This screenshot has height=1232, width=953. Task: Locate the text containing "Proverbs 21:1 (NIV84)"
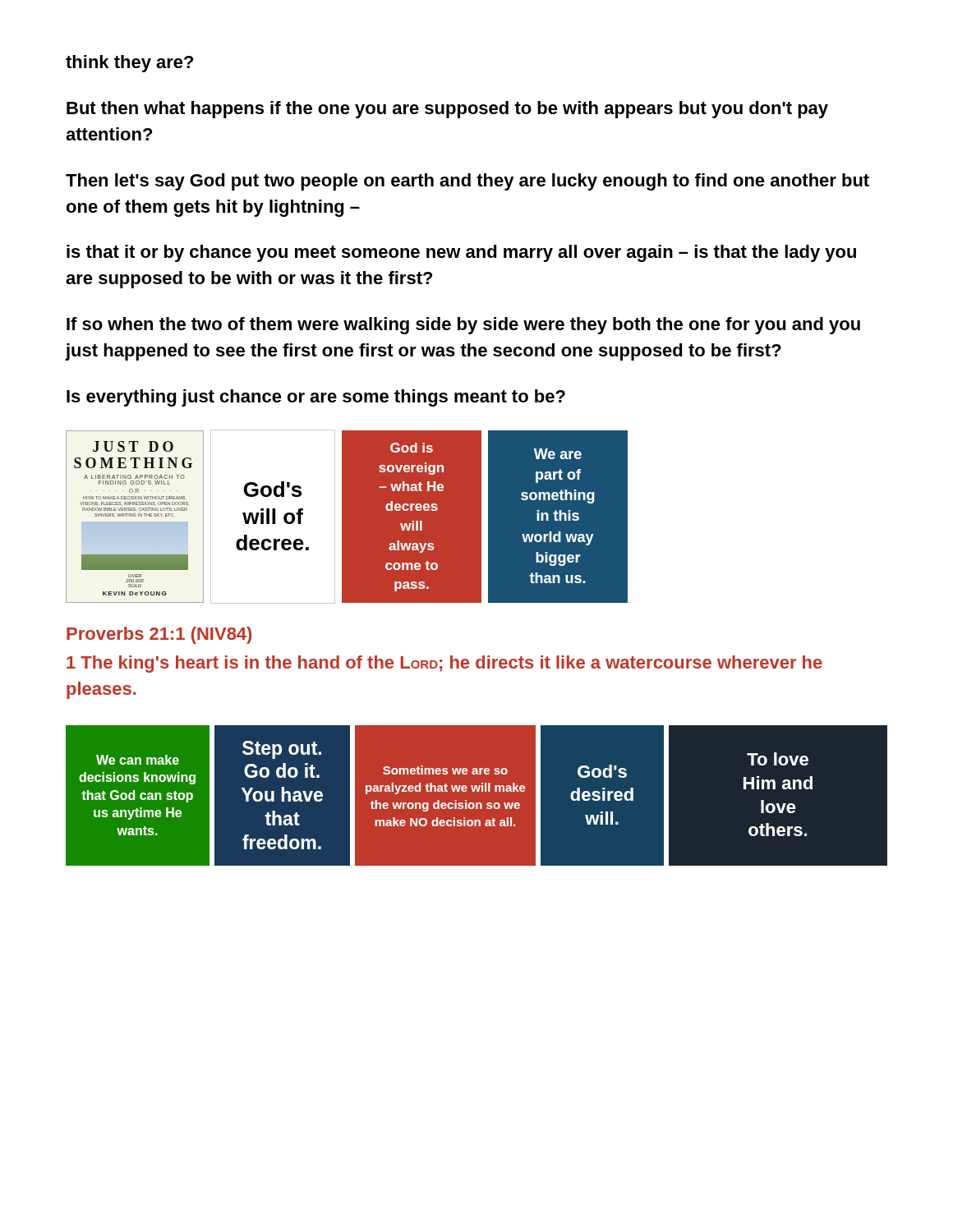[159, 634]
